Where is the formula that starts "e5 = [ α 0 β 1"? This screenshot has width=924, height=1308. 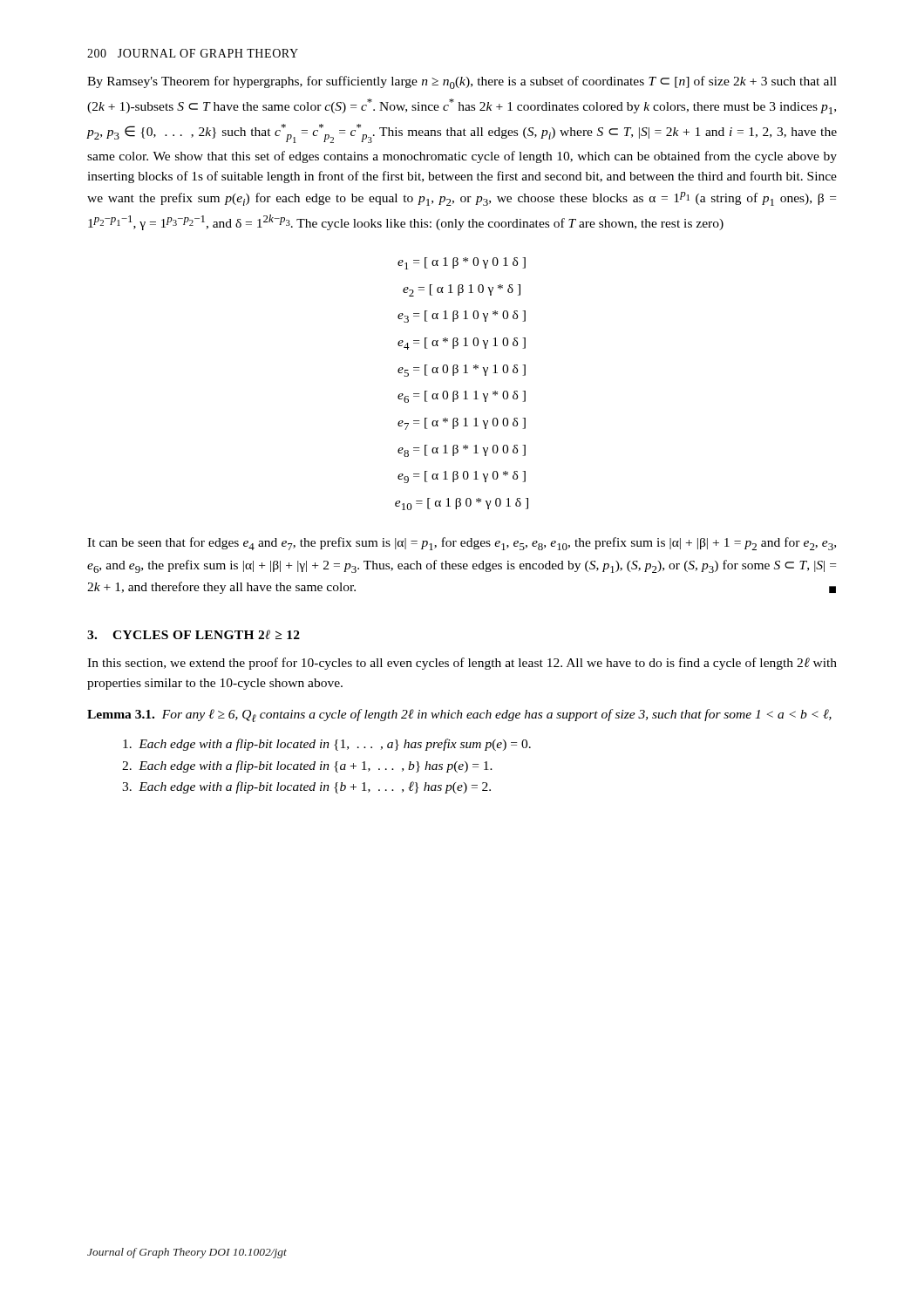(x=462, y=370)
